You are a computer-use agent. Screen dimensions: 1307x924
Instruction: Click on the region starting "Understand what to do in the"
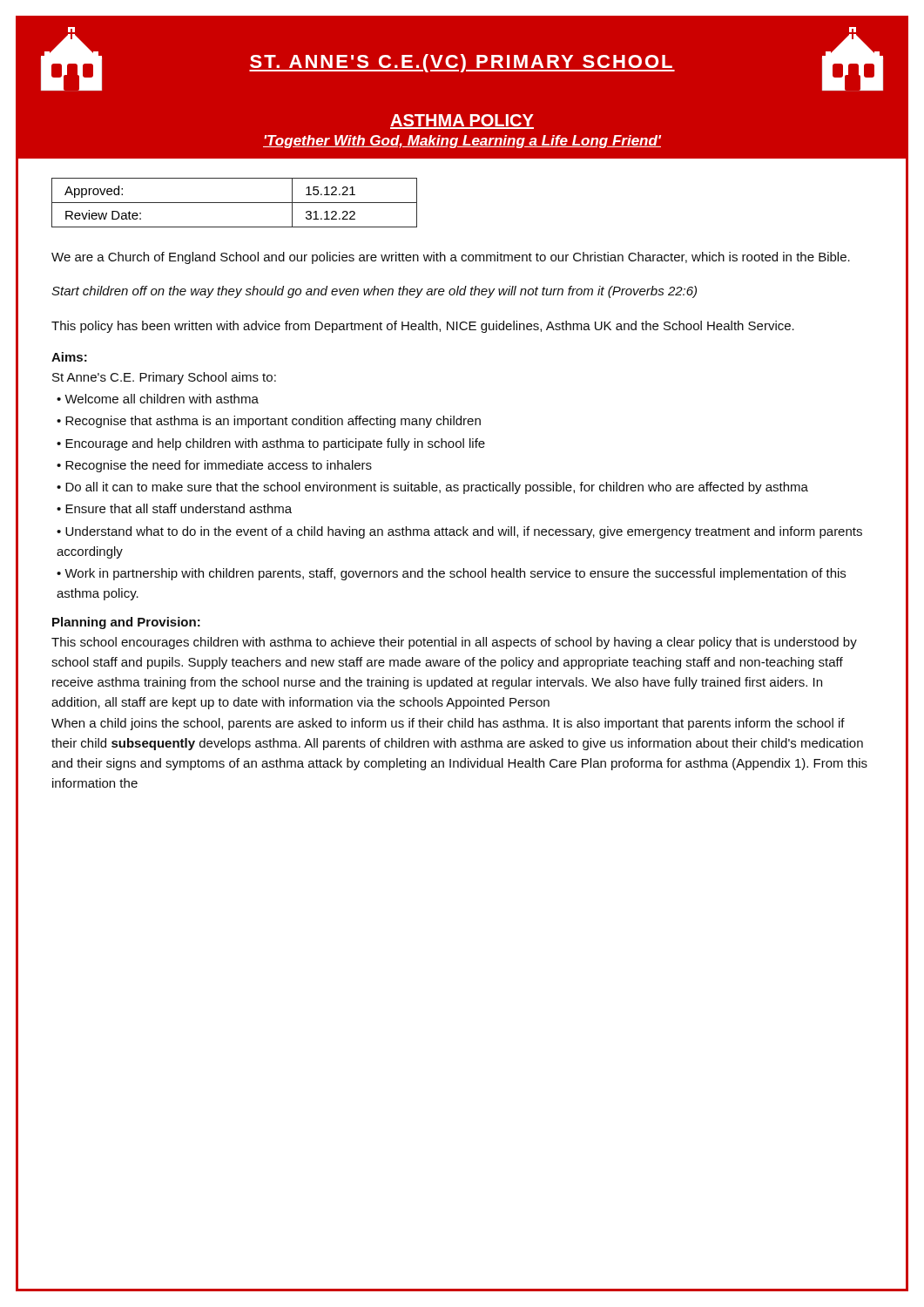[460, 541]
